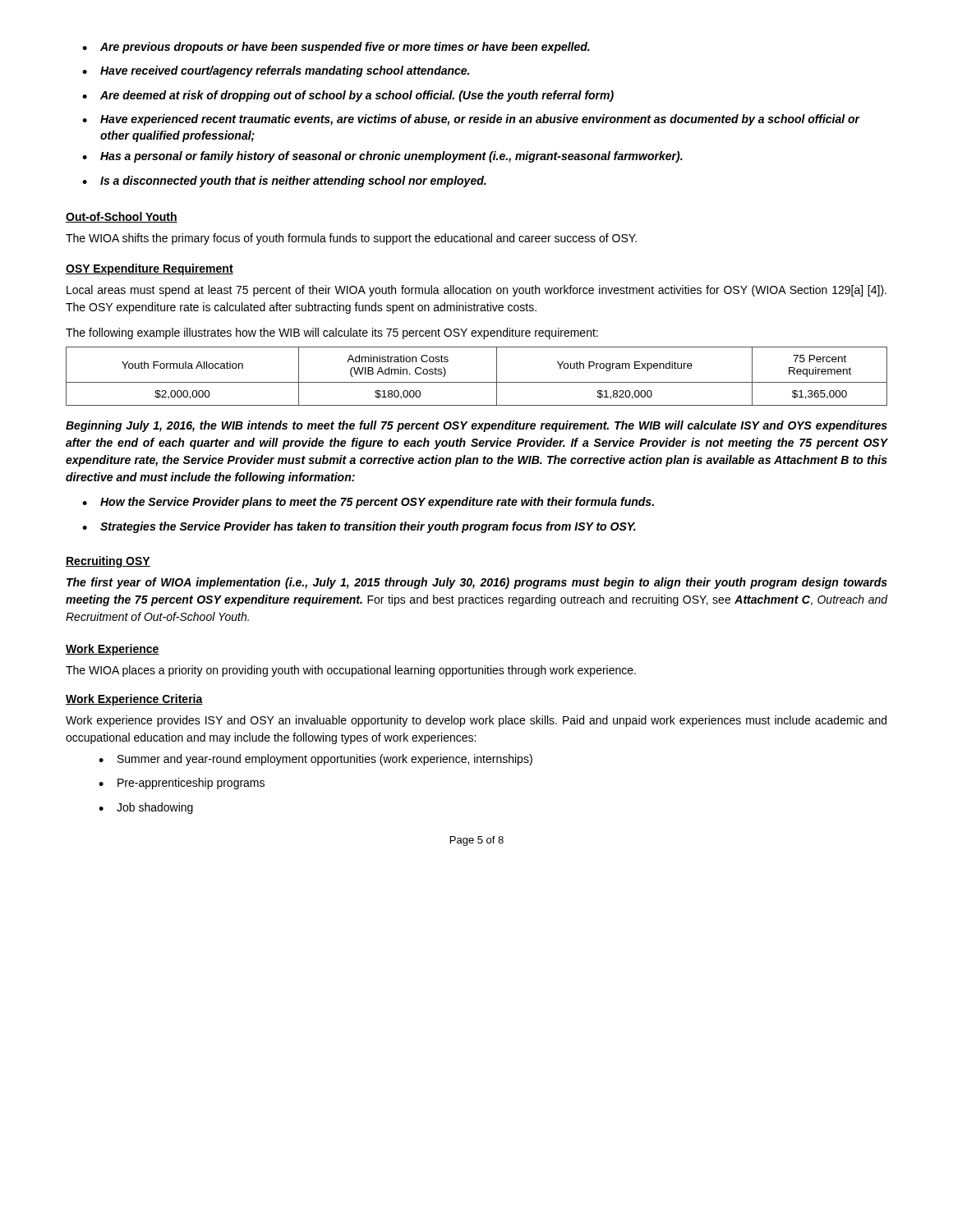Select the table that reads "Youth Program Expenditure"
Image resolution: width=953 pixels, height=1232 pixels.
476,376
